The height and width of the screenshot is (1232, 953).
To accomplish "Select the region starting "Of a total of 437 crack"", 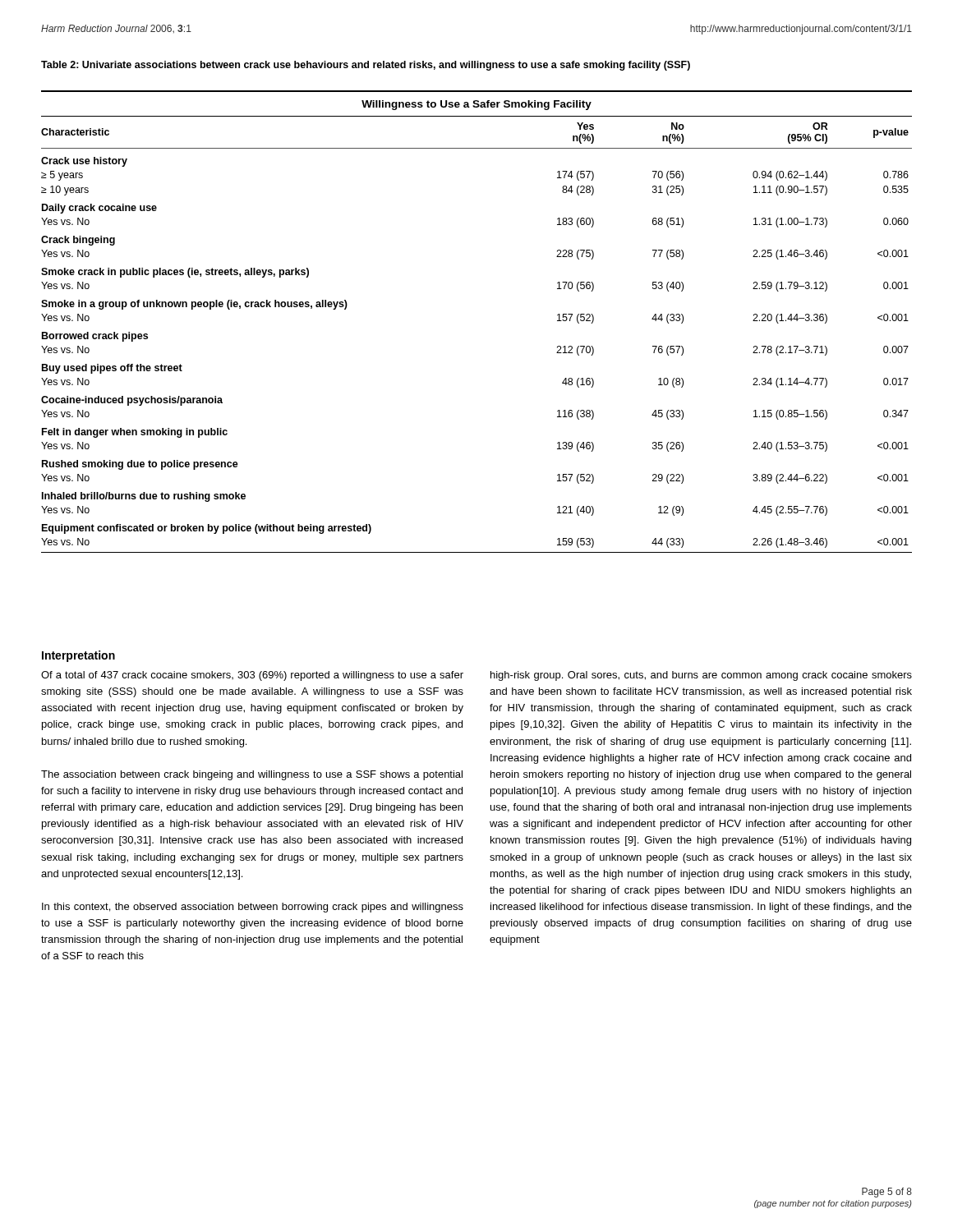I will [252, 708].
